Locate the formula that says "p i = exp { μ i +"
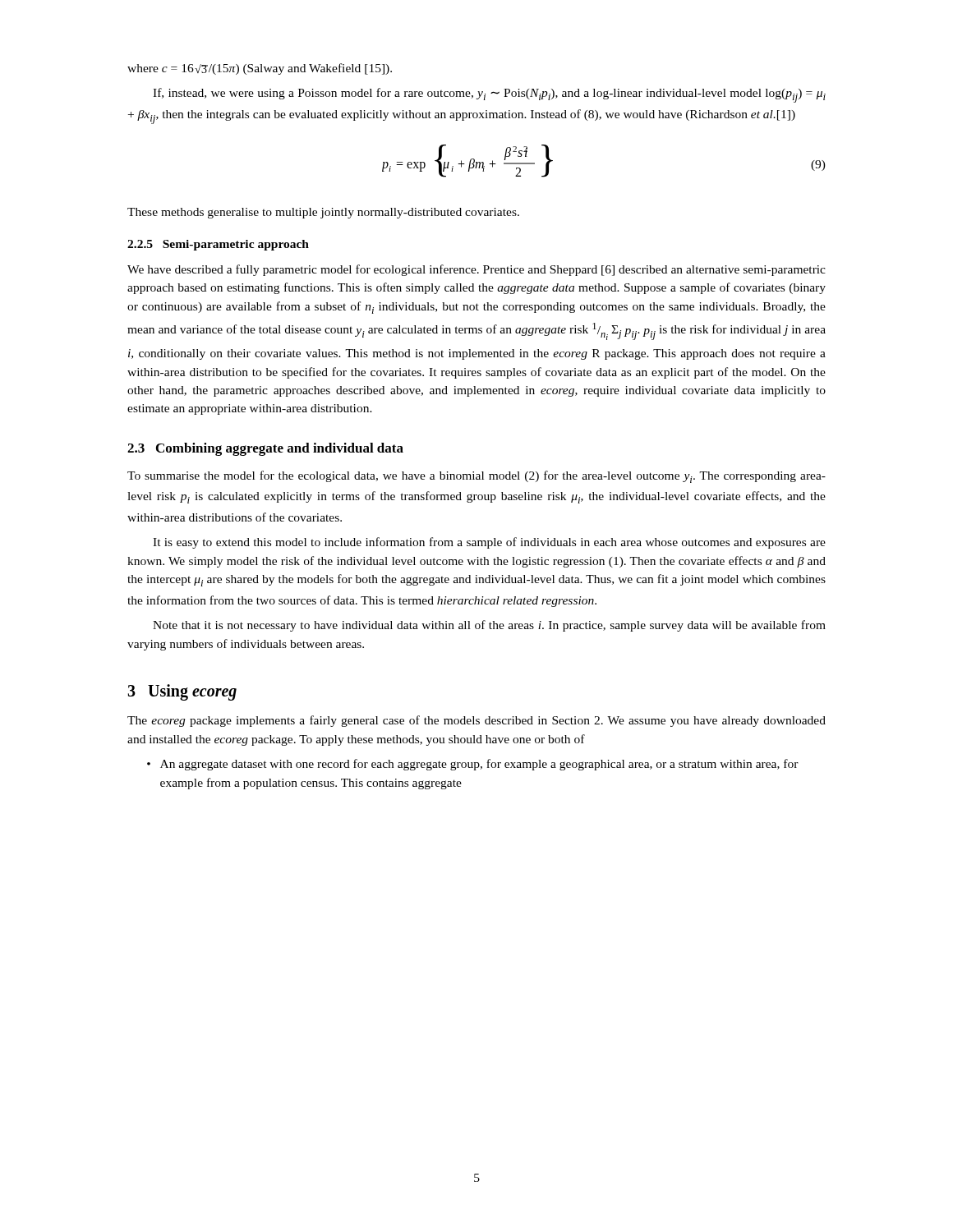Viewport: 953px width, 1232px height. coord(476,165)
